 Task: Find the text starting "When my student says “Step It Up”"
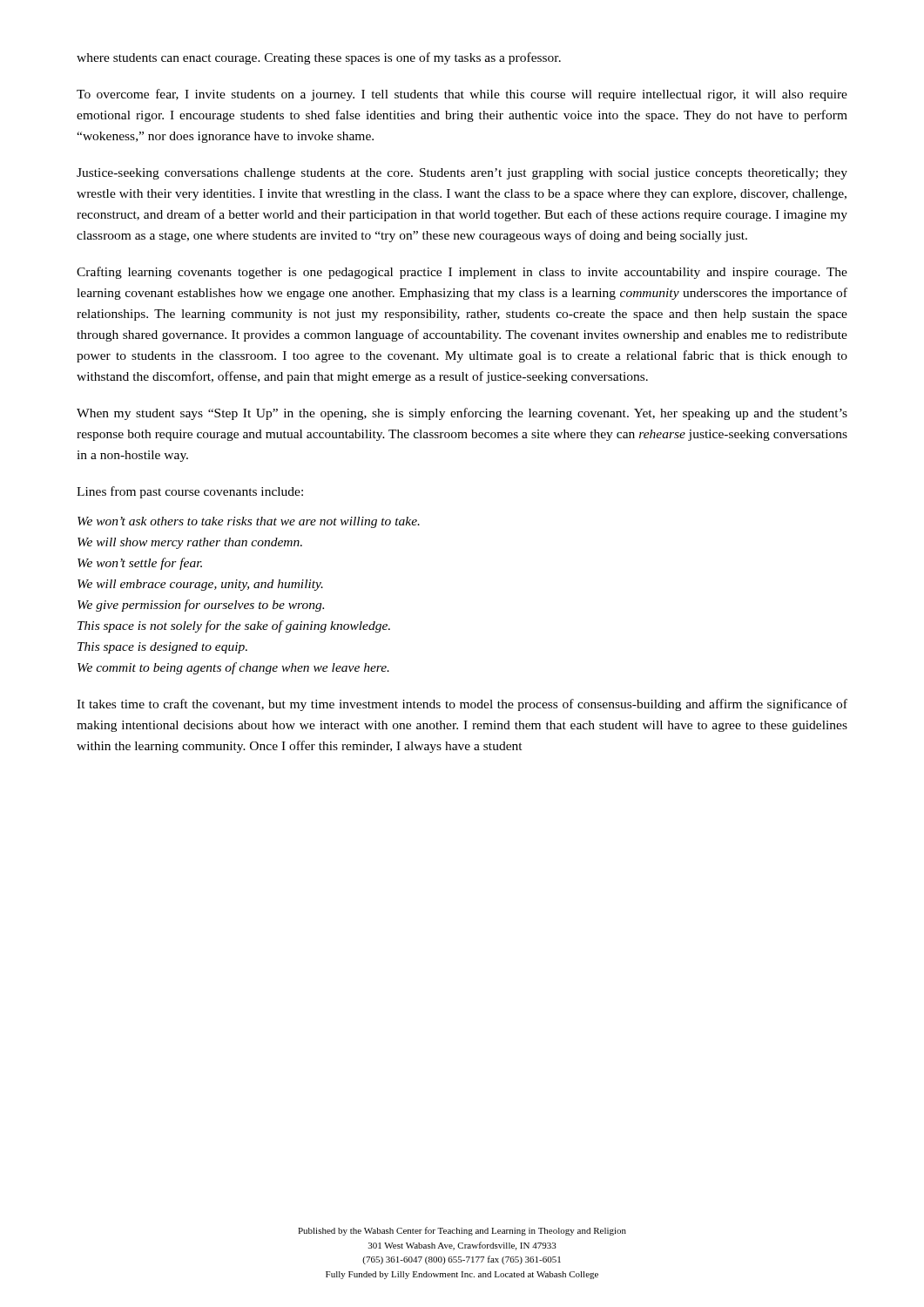[x=462, y=434]
